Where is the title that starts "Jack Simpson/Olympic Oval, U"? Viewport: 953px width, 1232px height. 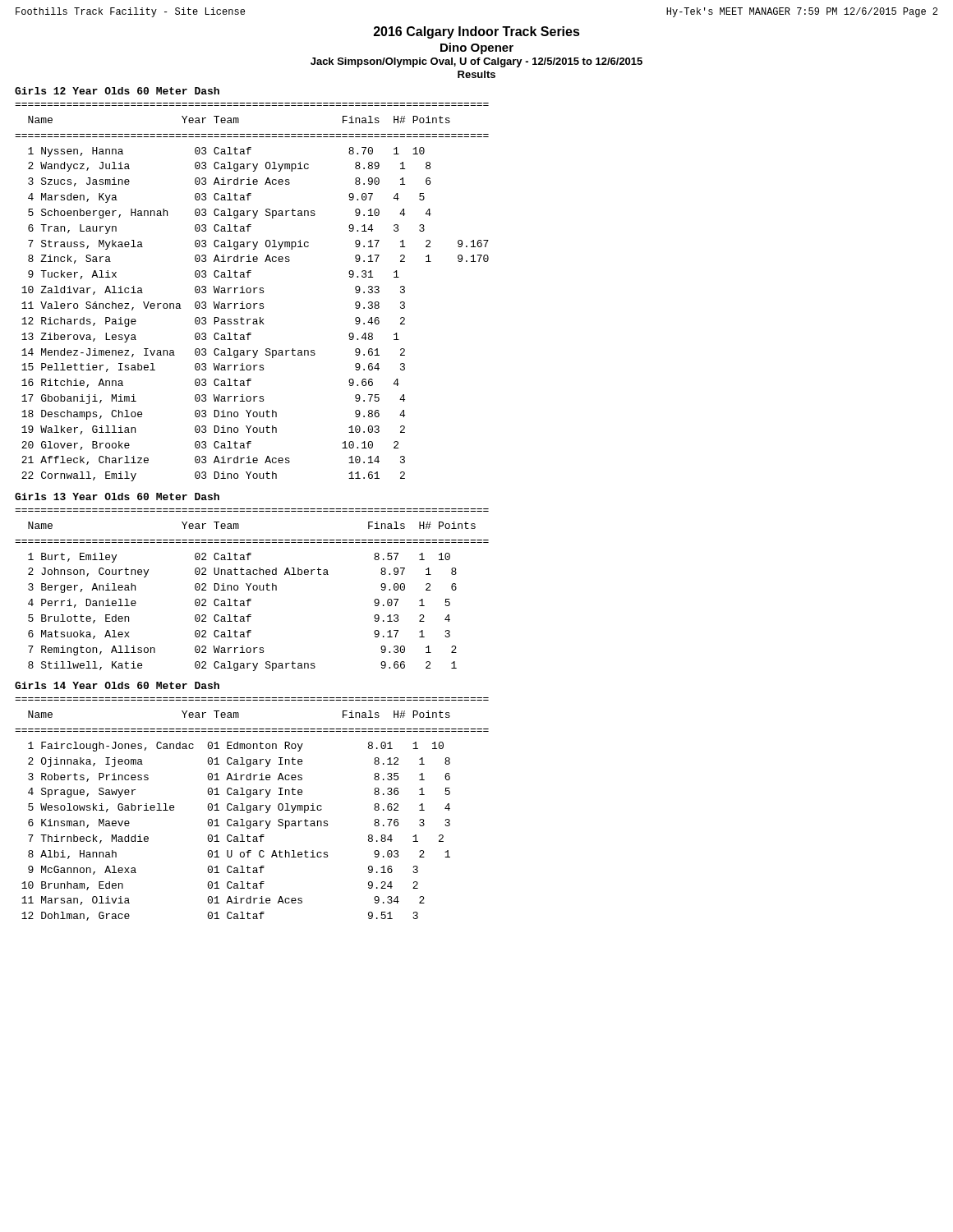coord(476,61)
